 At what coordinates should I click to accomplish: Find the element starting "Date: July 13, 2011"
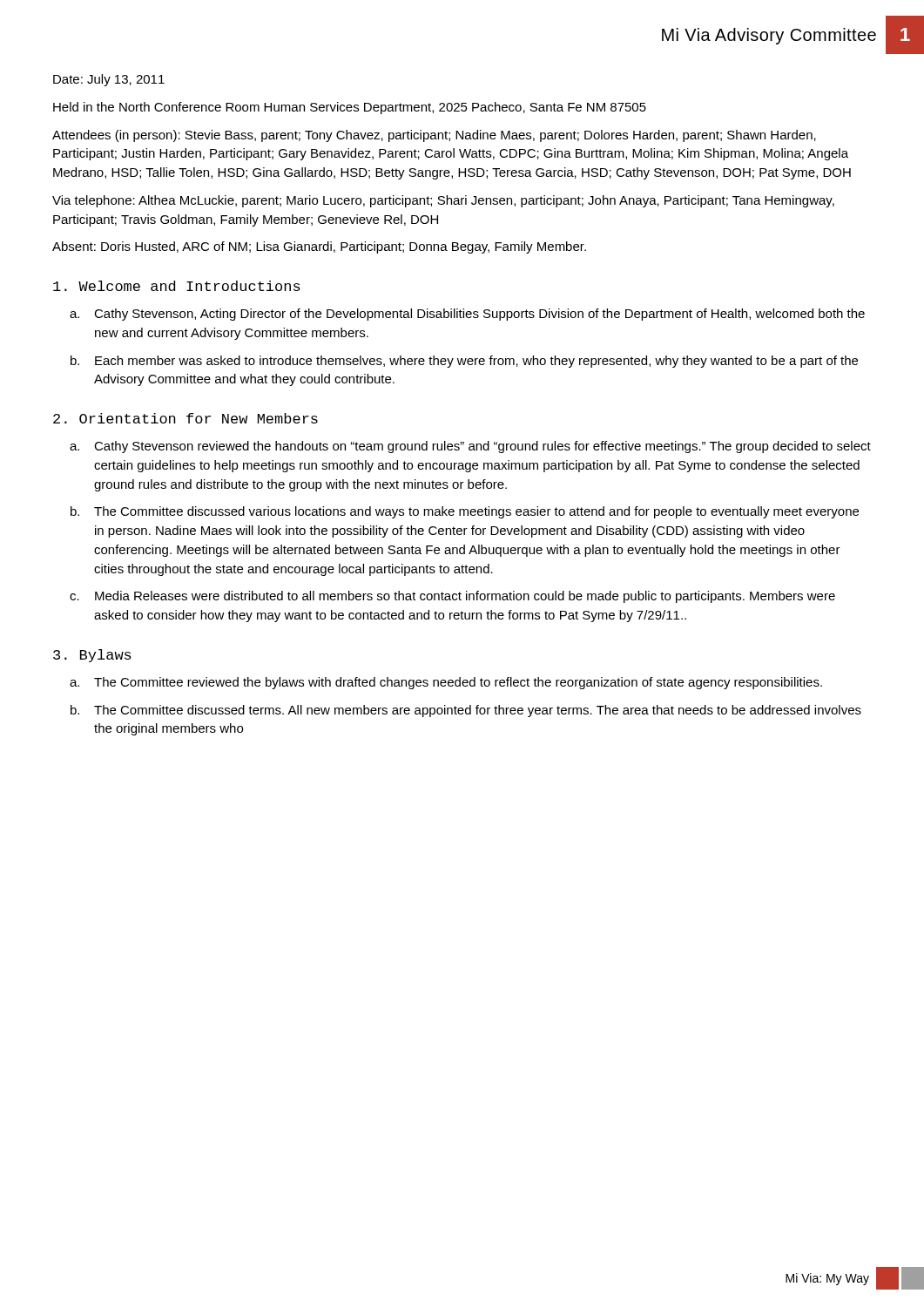click(109, 79)
